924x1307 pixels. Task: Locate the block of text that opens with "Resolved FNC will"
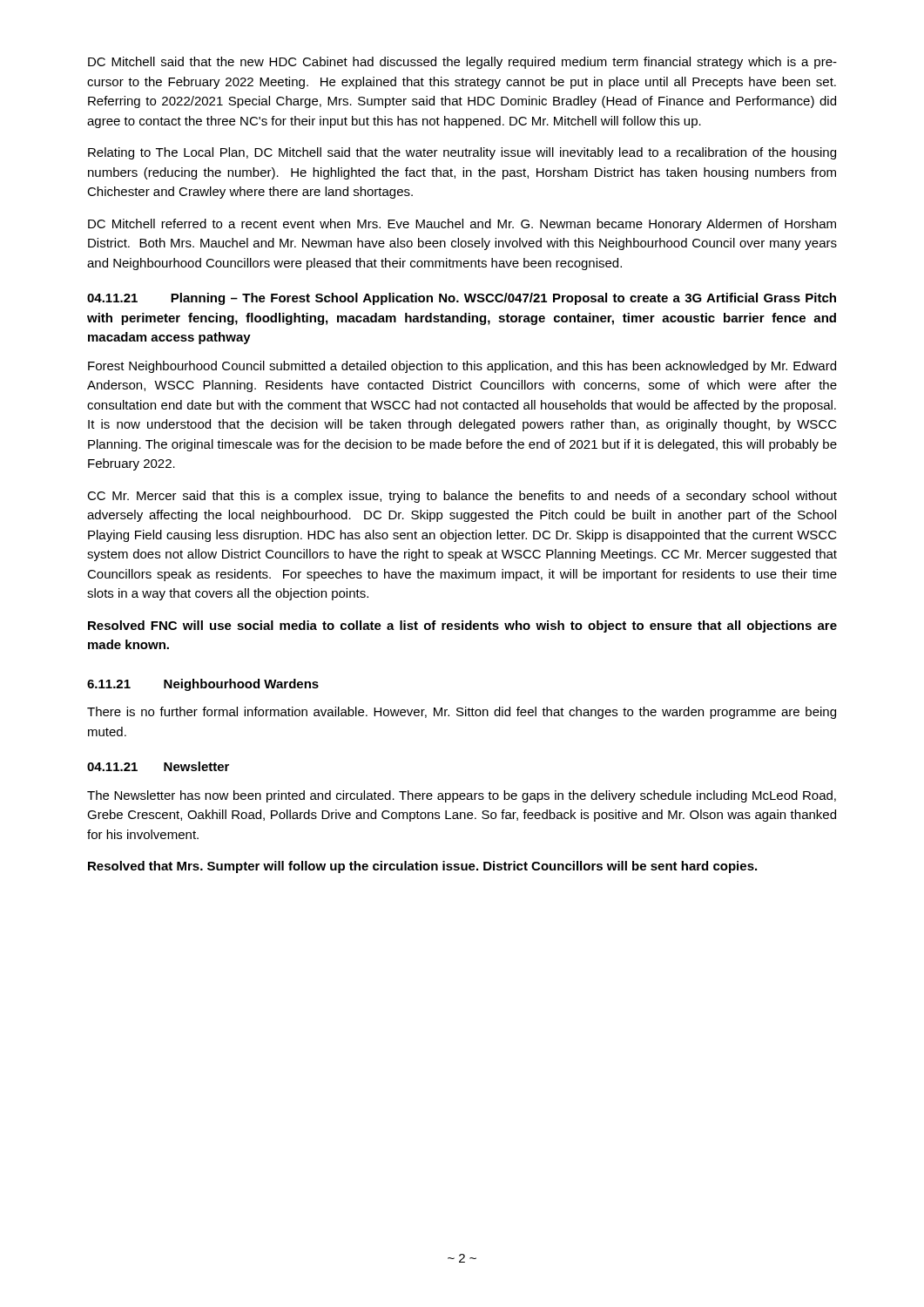click(462, 635)
